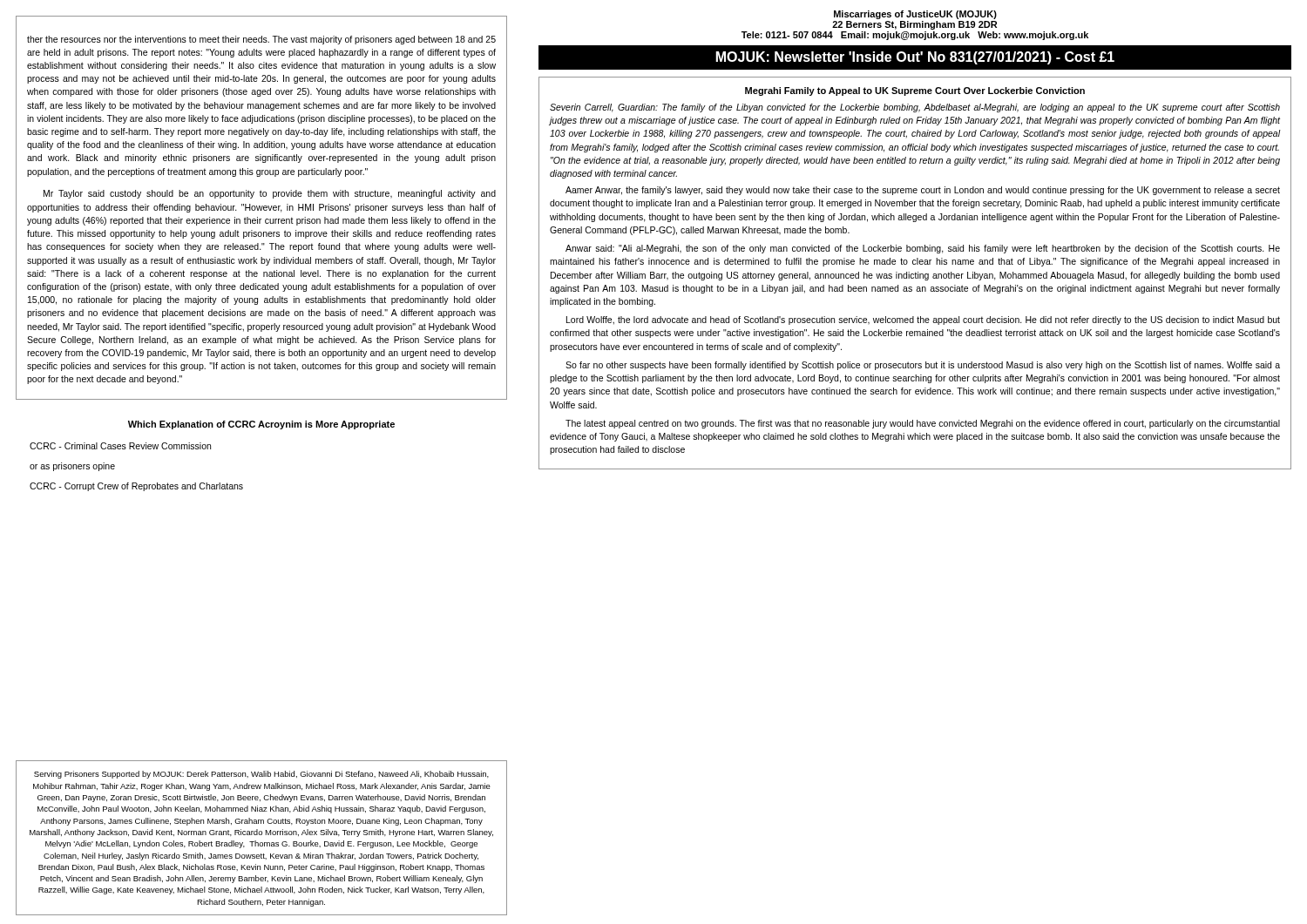
Task: Click on the list item with the text "or as prisoners opine"
Action: pos(72,466)
